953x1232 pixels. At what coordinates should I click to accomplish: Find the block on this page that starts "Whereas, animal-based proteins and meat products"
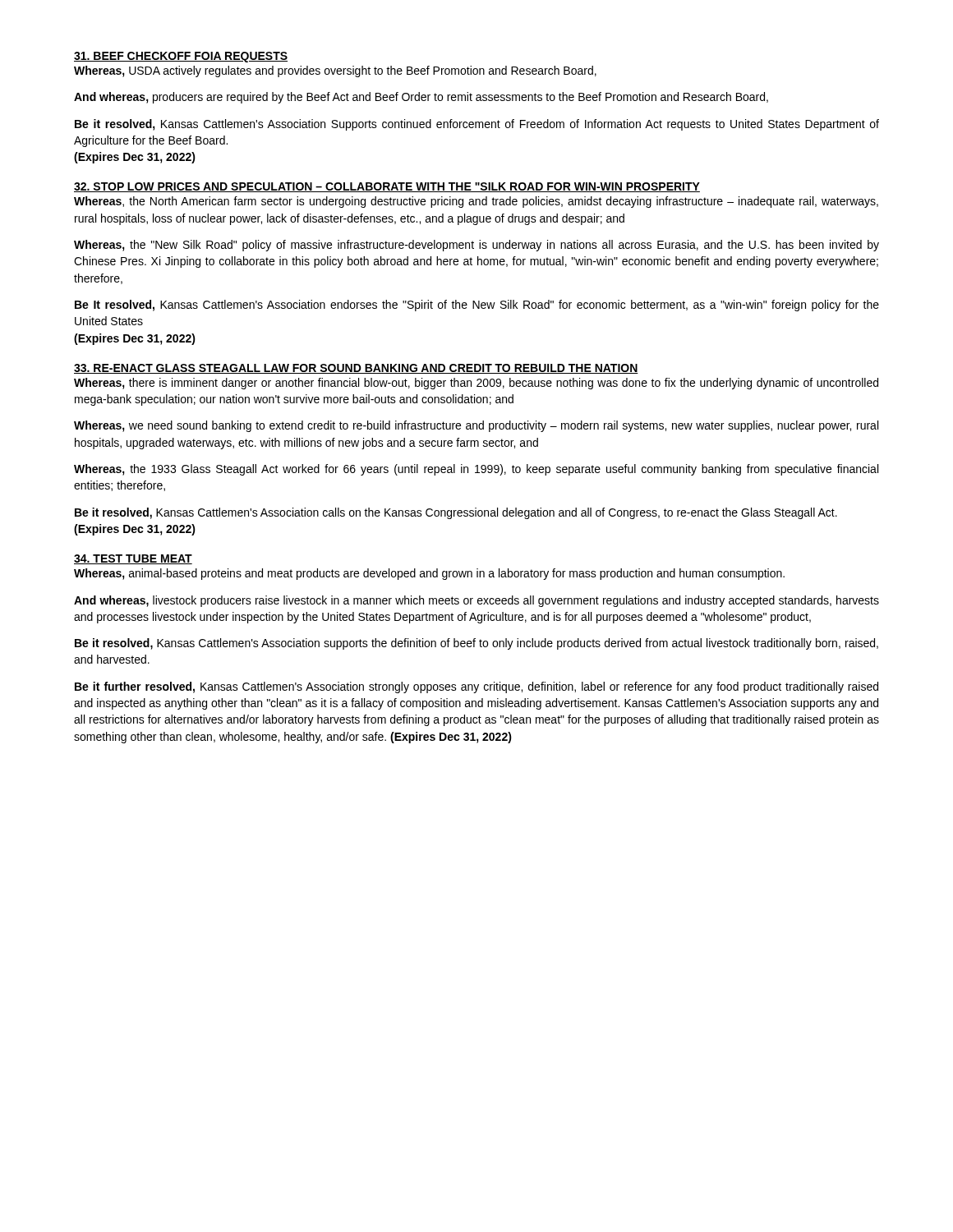pos(430,573)
